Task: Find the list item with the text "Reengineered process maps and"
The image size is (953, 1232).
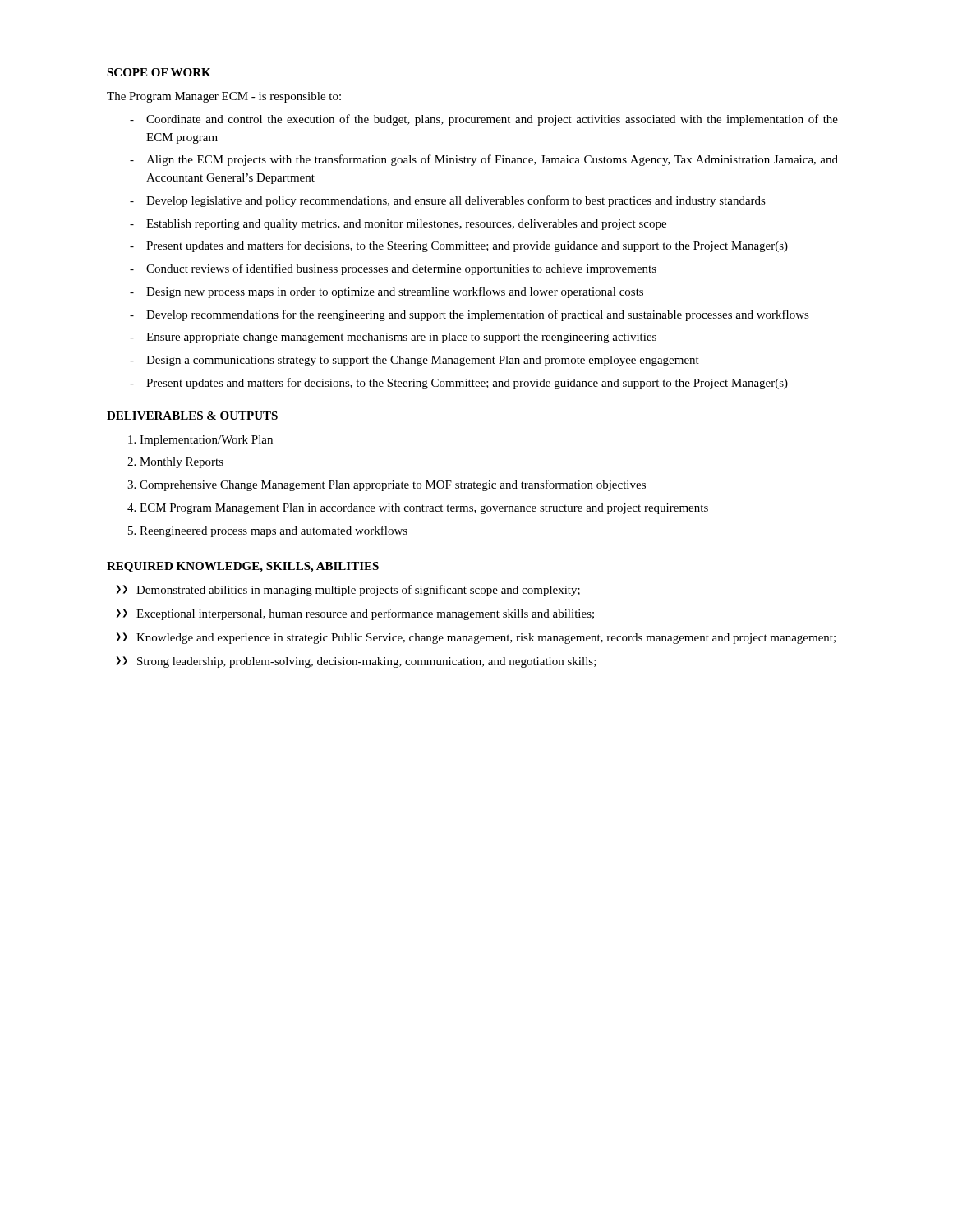Action: coord(274,531)
